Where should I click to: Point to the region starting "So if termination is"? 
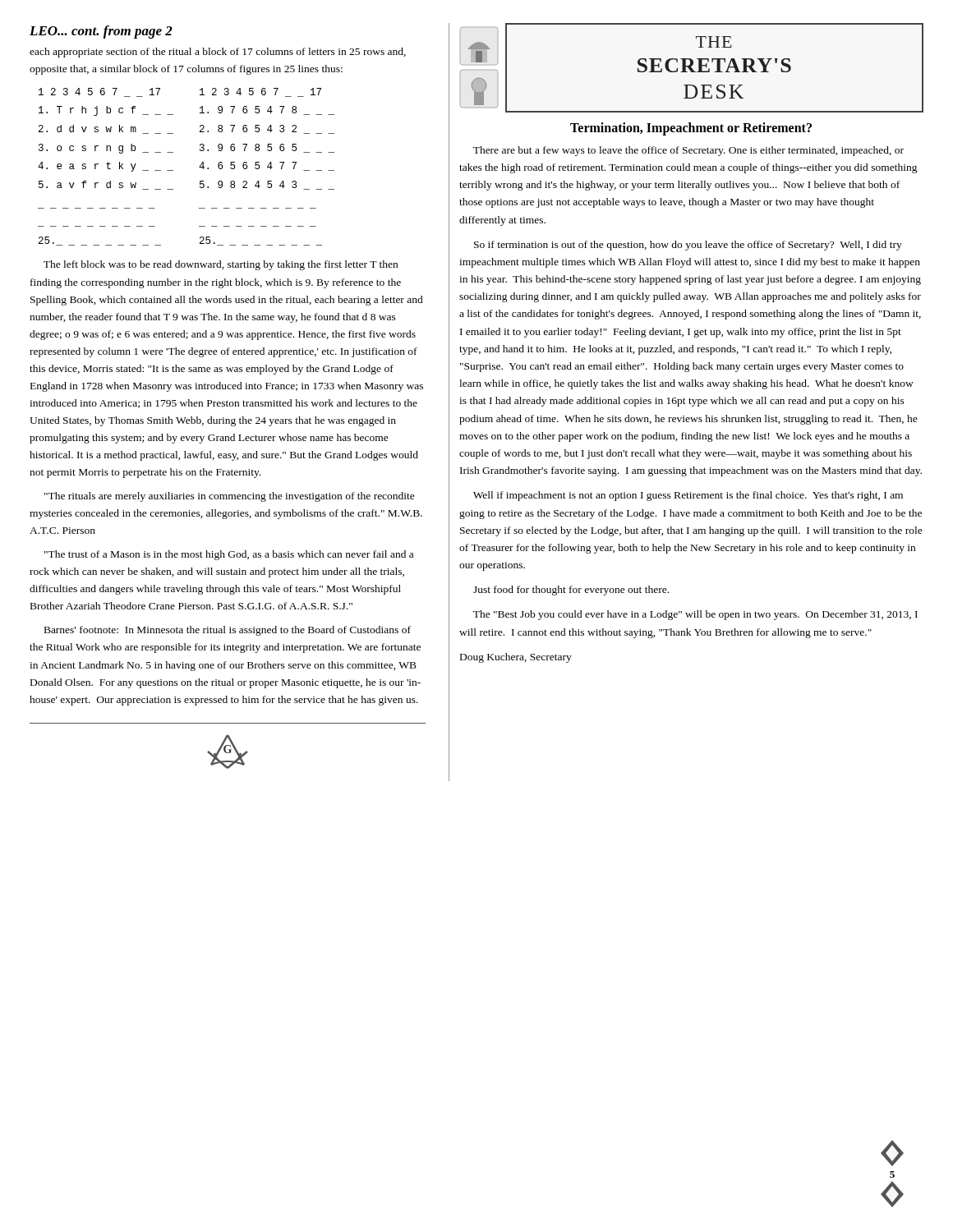691,357
